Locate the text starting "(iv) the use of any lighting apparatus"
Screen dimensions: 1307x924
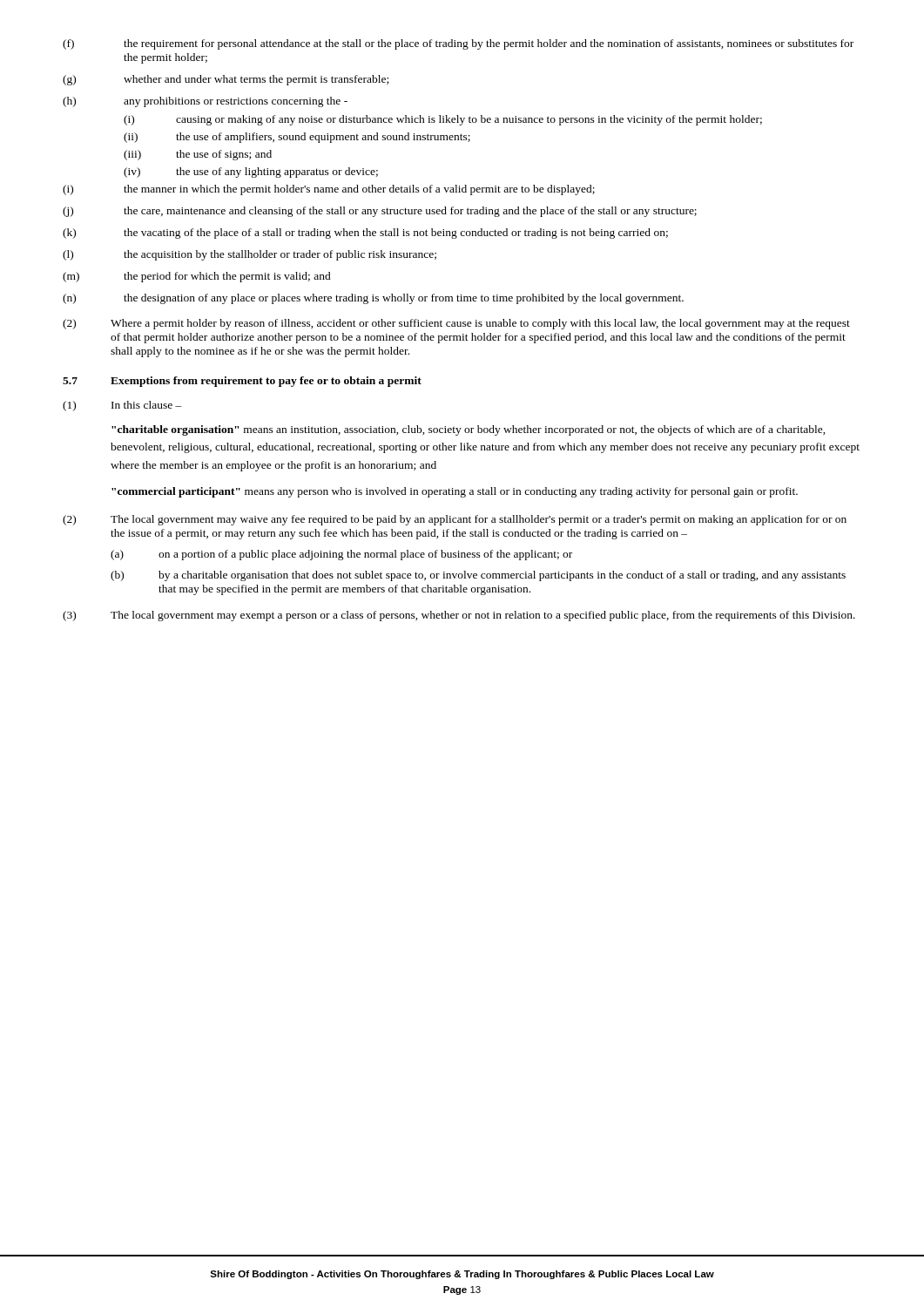coord(251,173)
